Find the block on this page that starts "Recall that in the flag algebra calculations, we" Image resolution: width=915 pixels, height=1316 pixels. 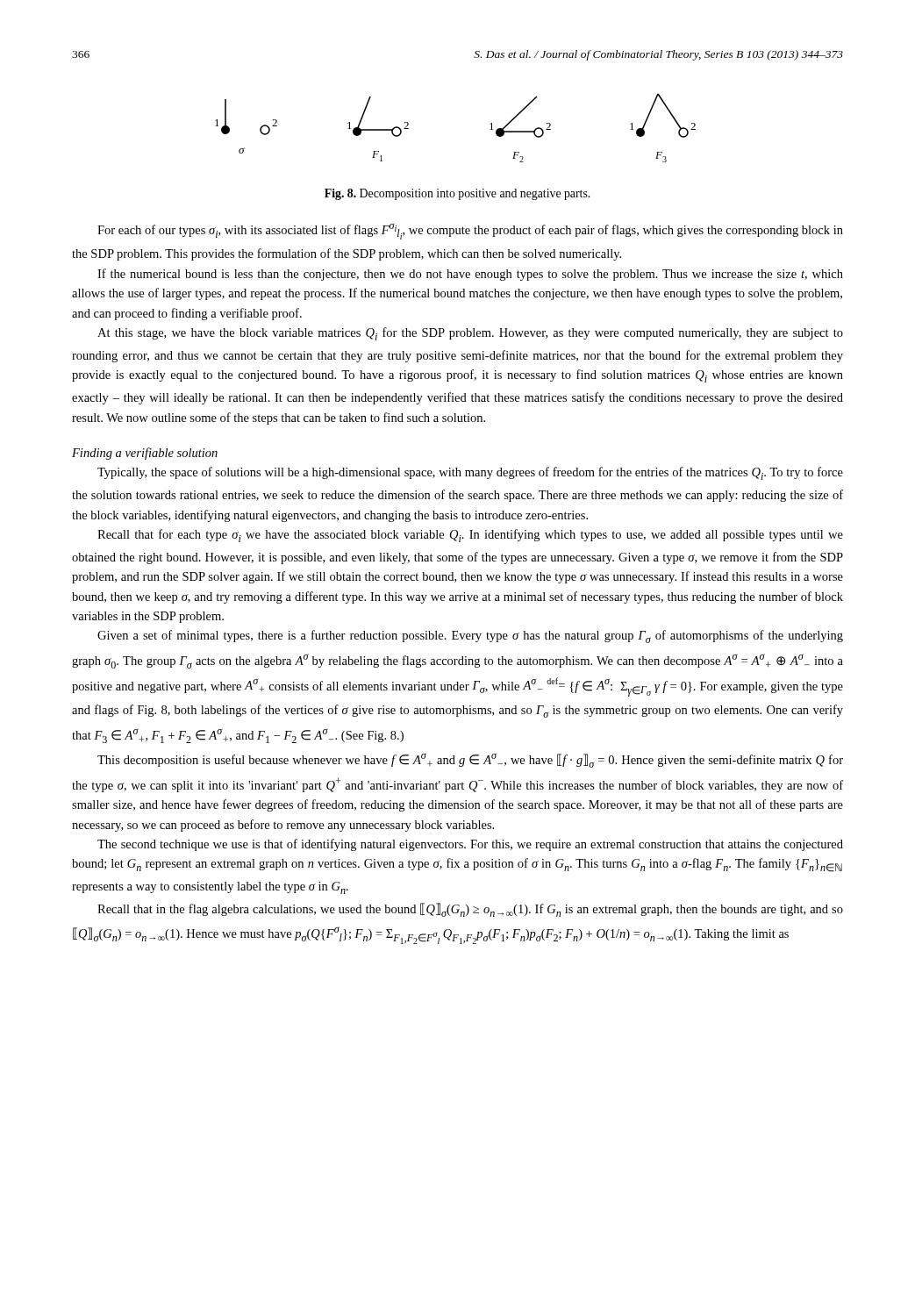click(x=458, y=924)
